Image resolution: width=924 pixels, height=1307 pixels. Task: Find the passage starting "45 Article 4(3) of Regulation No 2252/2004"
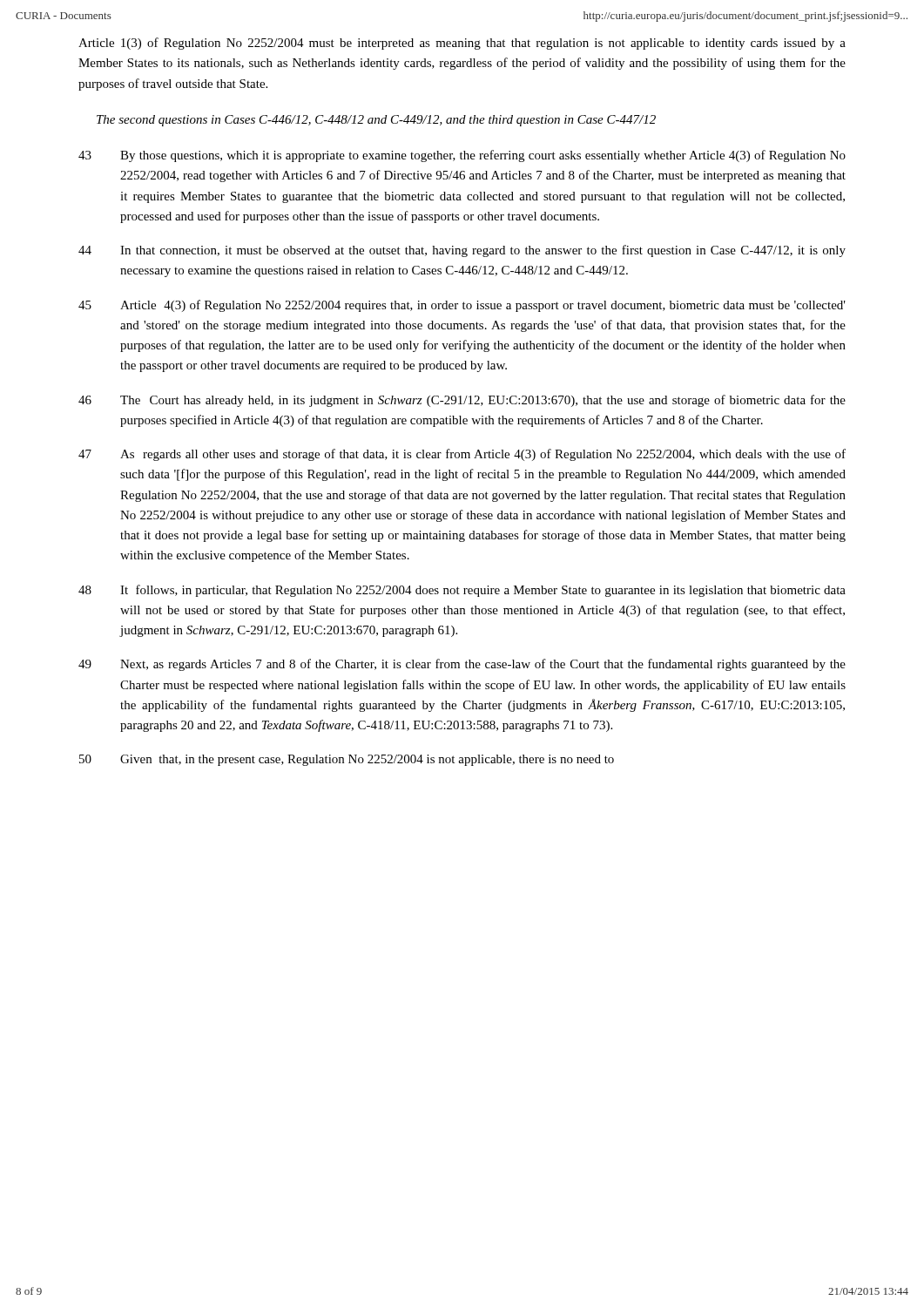462,336
